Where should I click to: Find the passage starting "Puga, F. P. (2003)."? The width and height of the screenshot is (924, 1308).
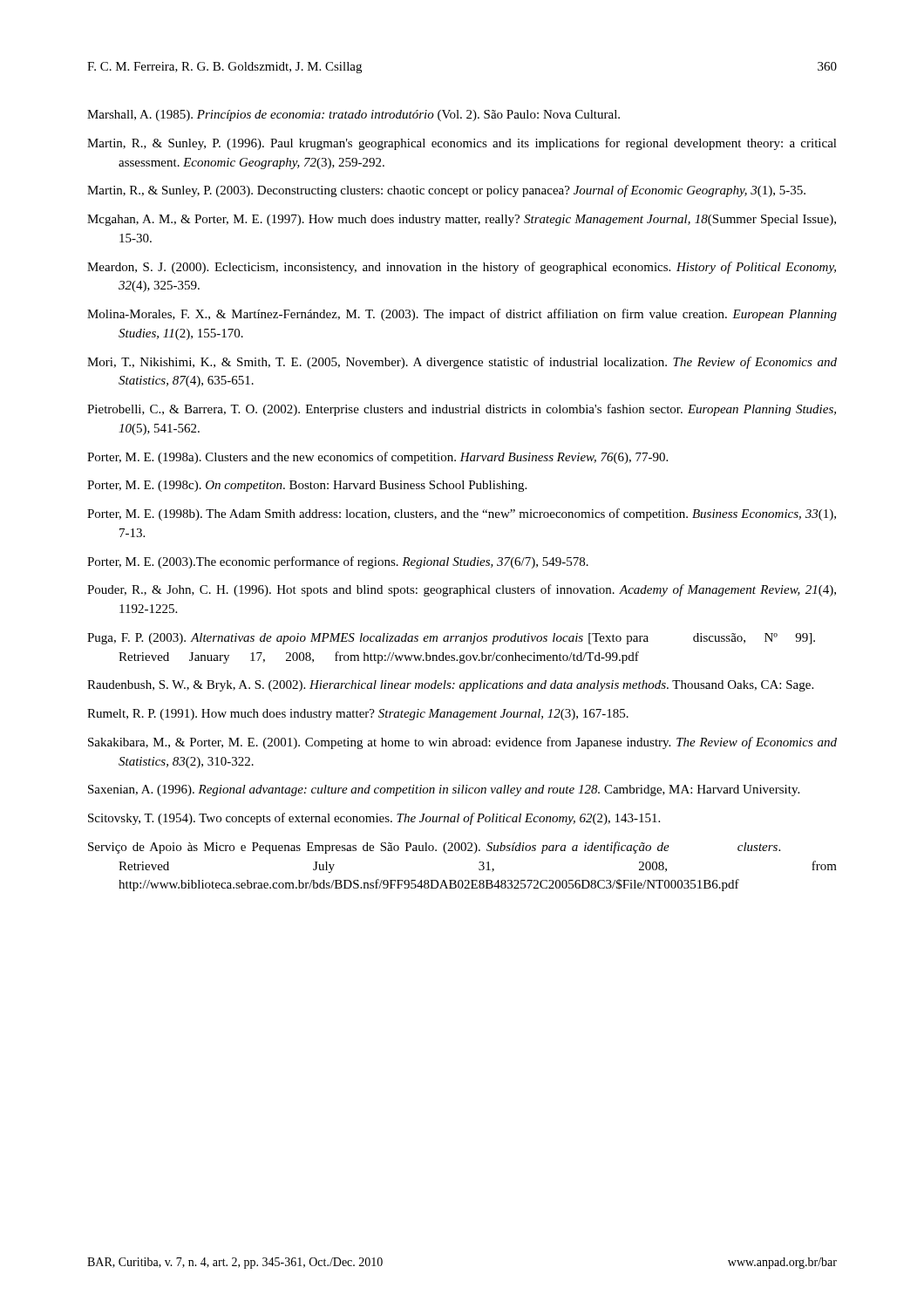tap(462, 647)
